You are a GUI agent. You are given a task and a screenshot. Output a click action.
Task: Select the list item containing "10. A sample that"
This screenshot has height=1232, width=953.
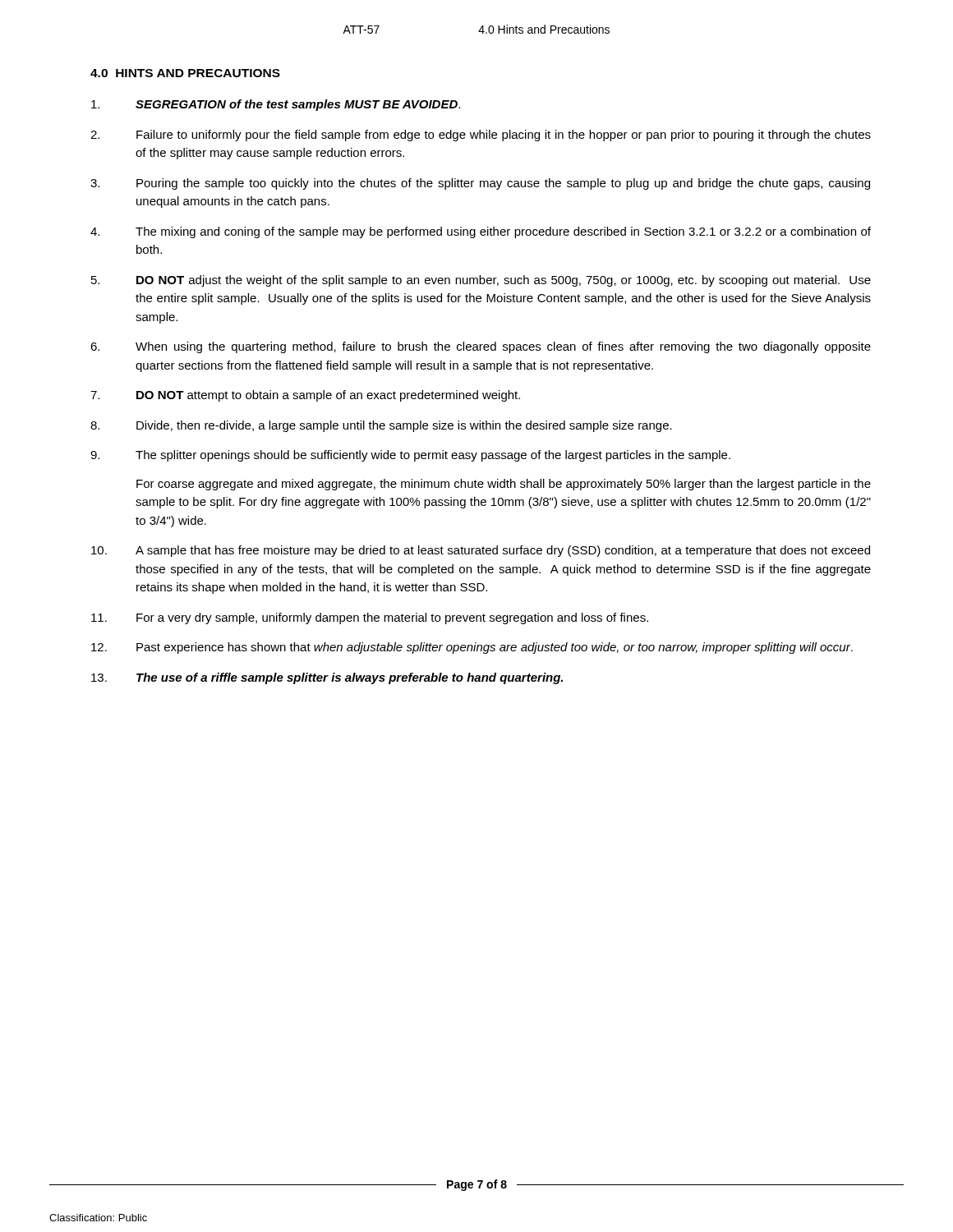click(481, 569)
